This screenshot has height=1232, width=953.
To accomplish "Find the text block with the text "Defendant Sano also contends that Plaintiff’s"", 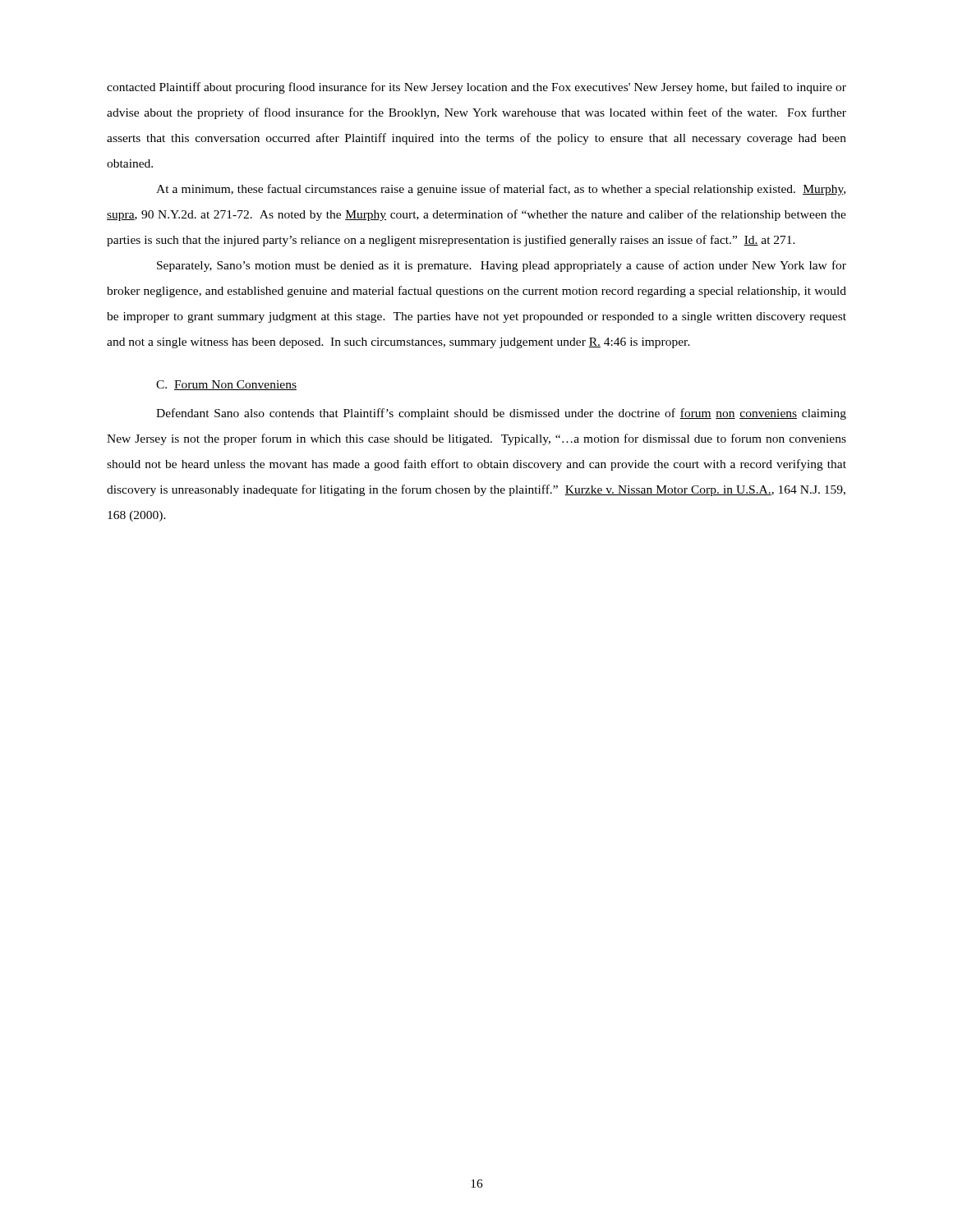I will (476, 464).
